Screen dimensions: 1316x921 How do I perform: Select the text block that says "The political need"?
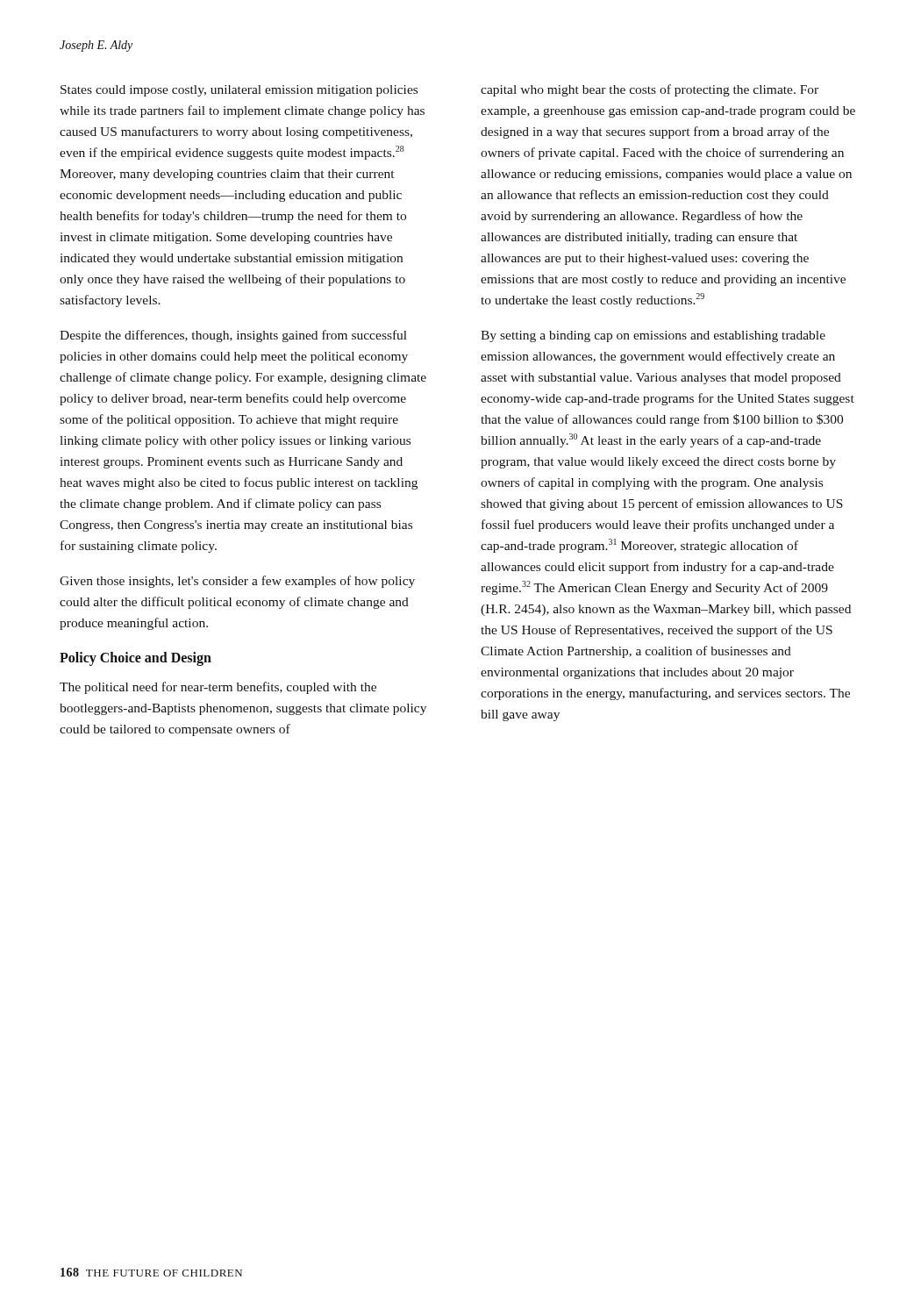pos(244,708)
